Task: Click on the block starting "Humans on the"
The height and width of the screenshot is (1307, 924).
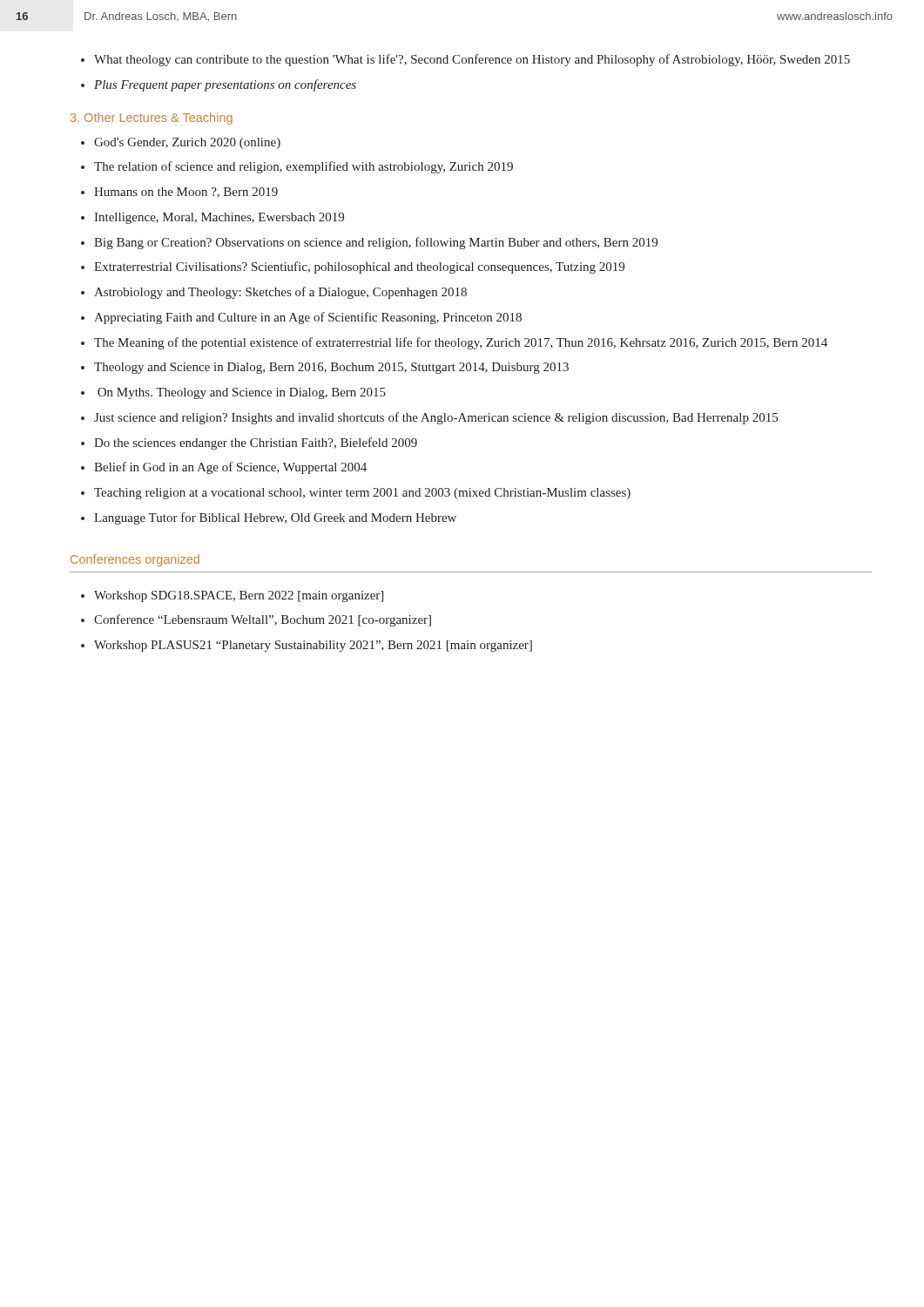Action: (x=186, y=192)
